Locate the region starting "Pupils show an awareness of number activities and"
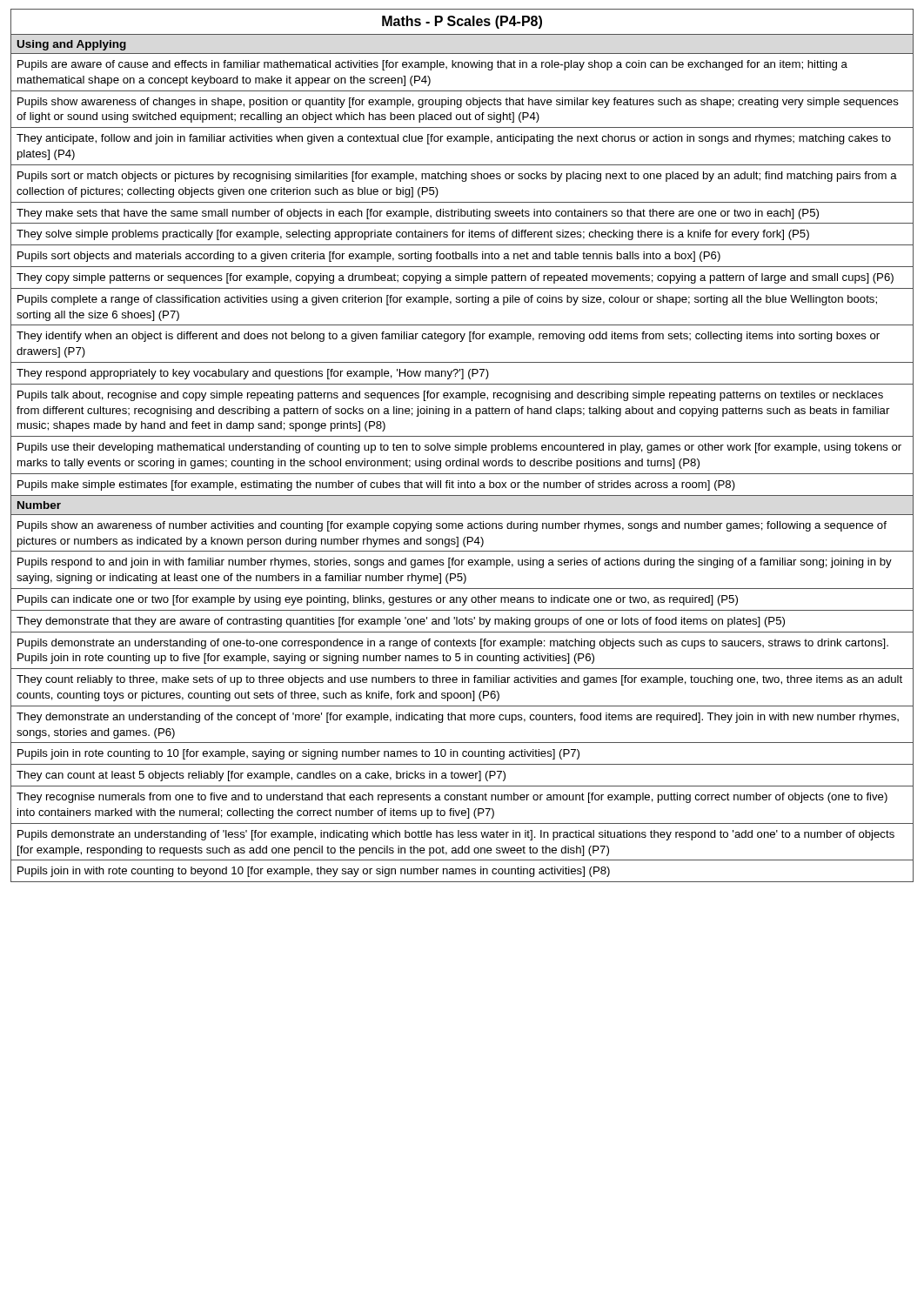The image size is (924, 1305). pos(452,533)
